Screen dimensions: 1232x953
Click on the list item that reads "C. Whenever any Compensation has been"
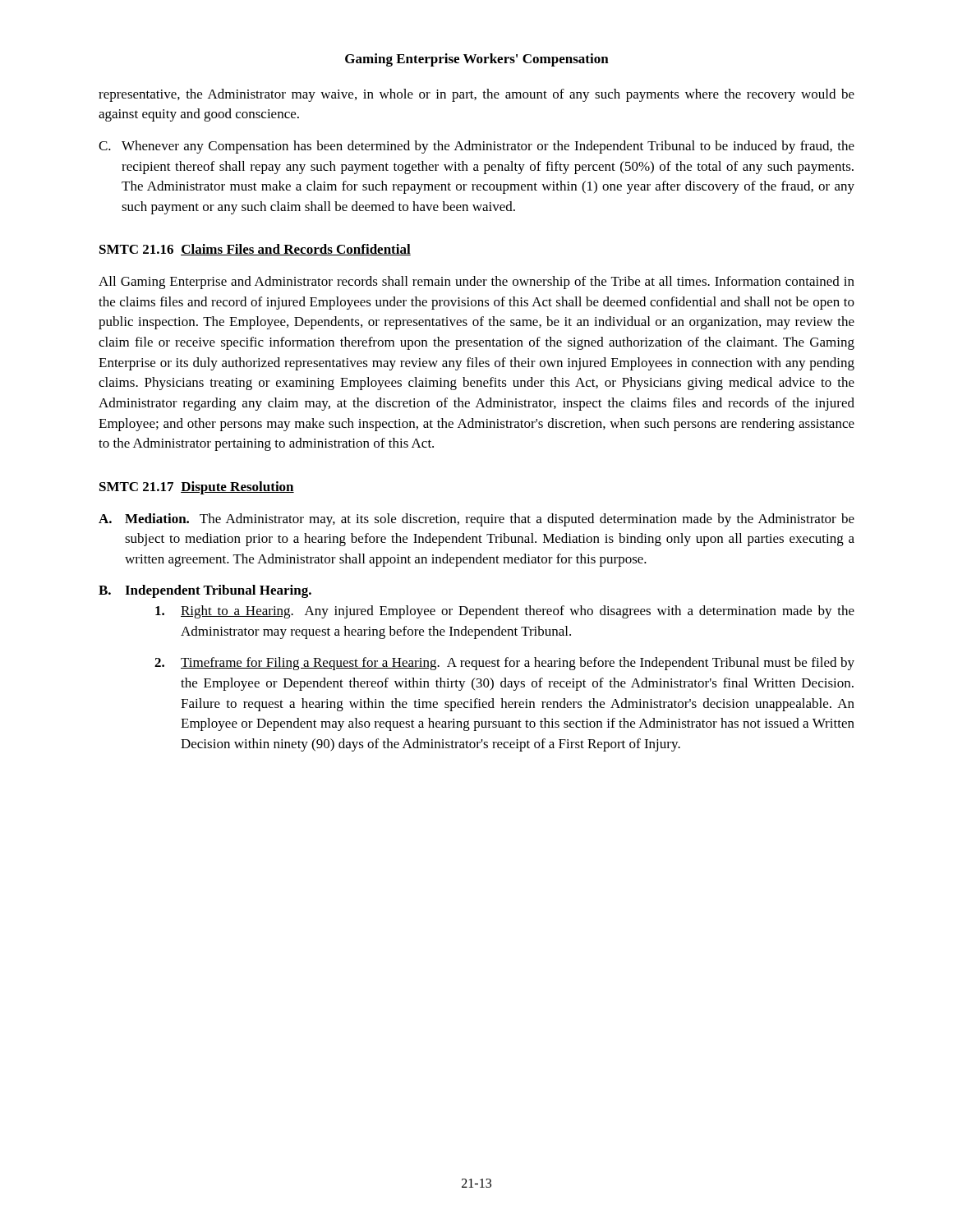(476, 177)
